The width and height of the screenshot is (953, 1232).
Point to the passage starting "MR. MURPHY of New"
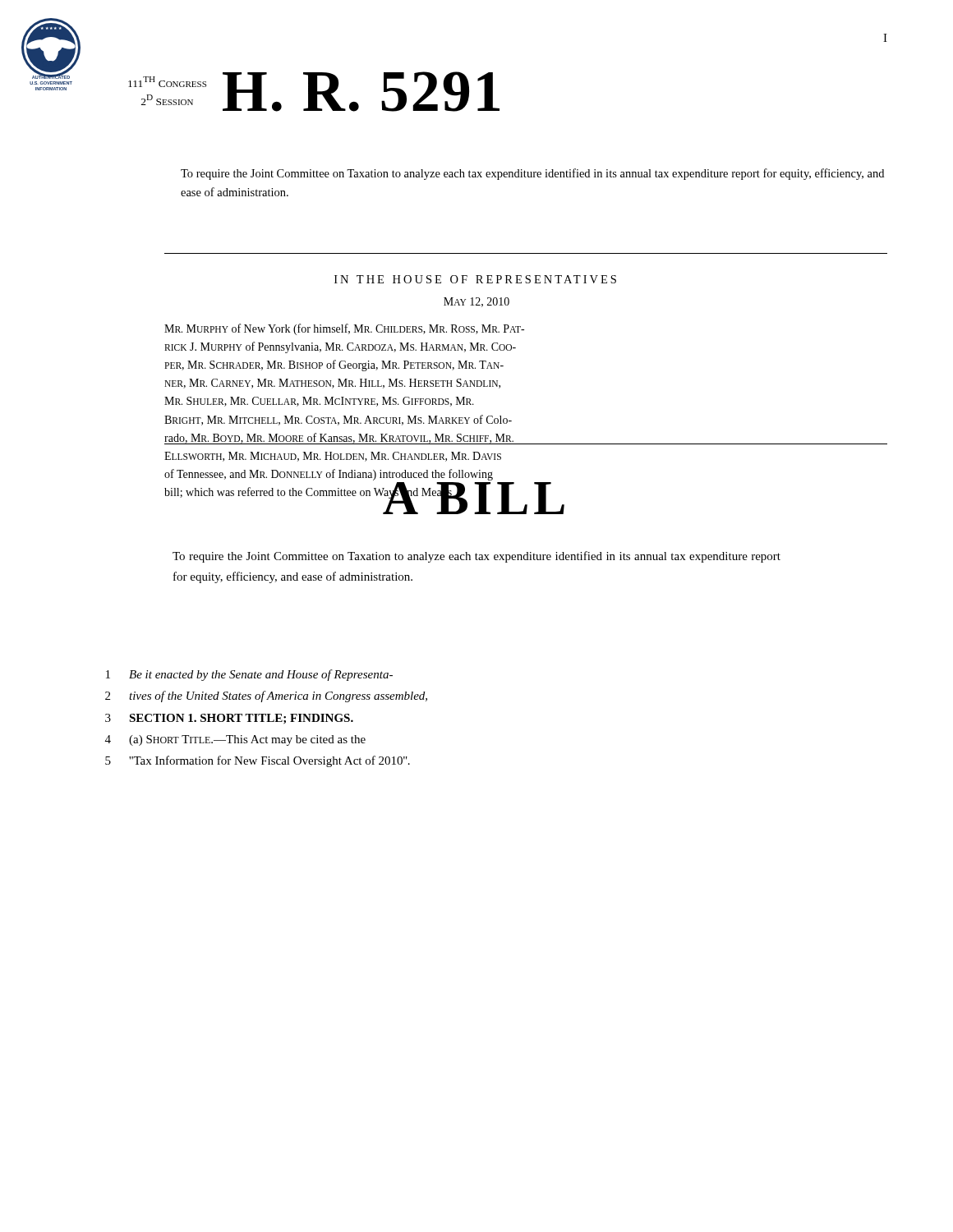tap(345, 411)
